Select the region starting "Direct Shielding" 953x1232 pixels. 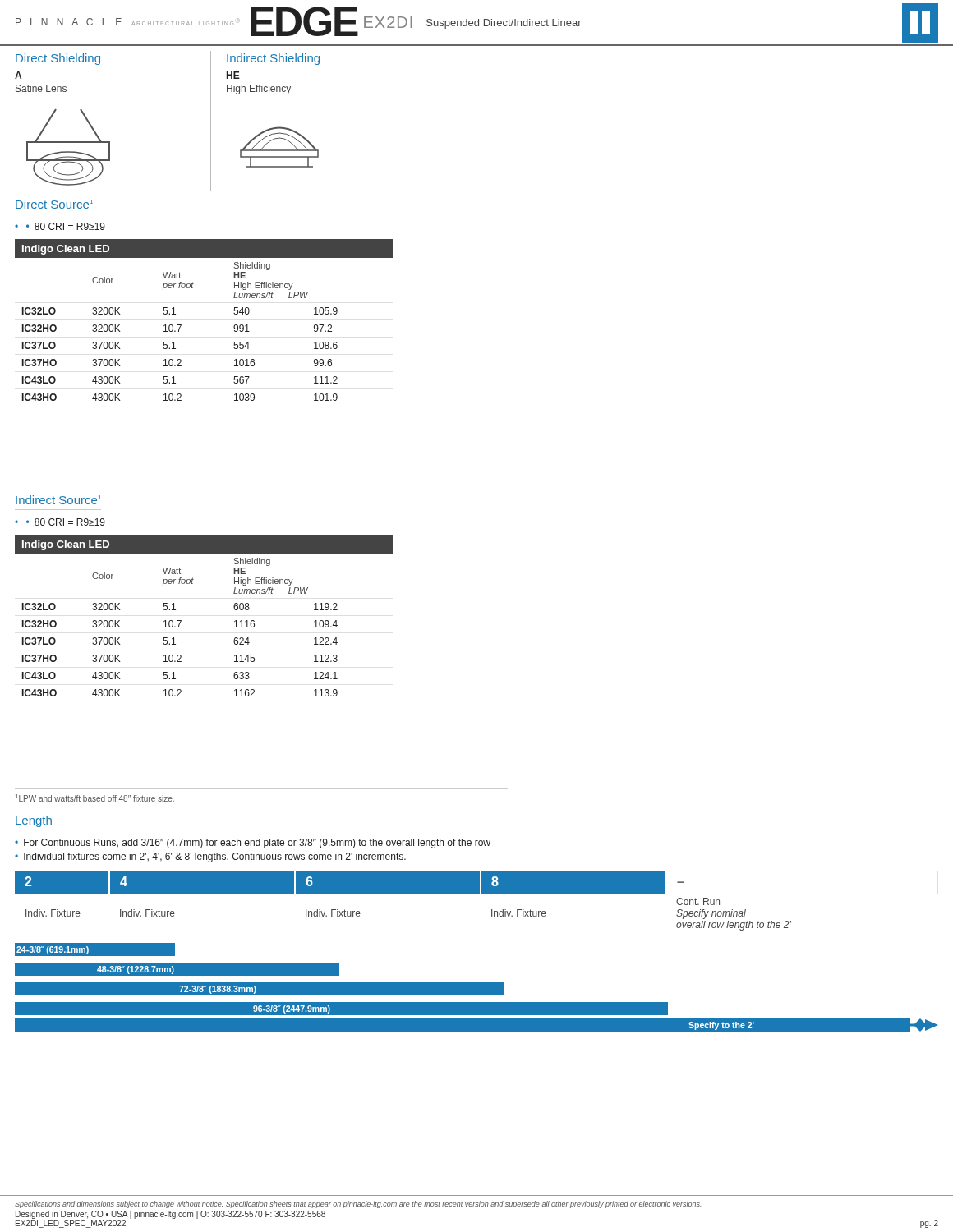(58, 58)
